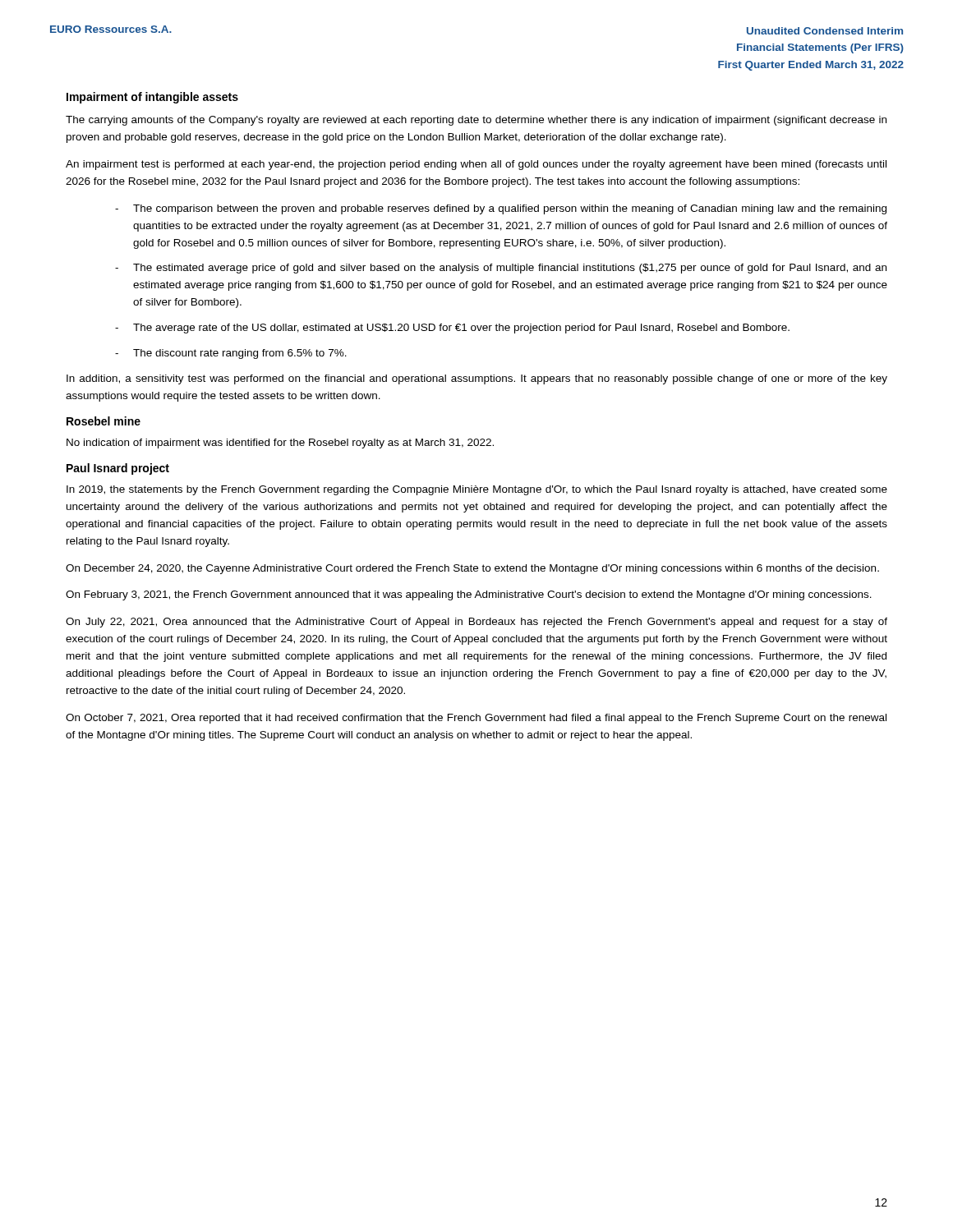Locate the text starting "In addition, a sensitivity test was performed"
The image size is (953, 1232).
pyautogui.click(x=476, y=387)
